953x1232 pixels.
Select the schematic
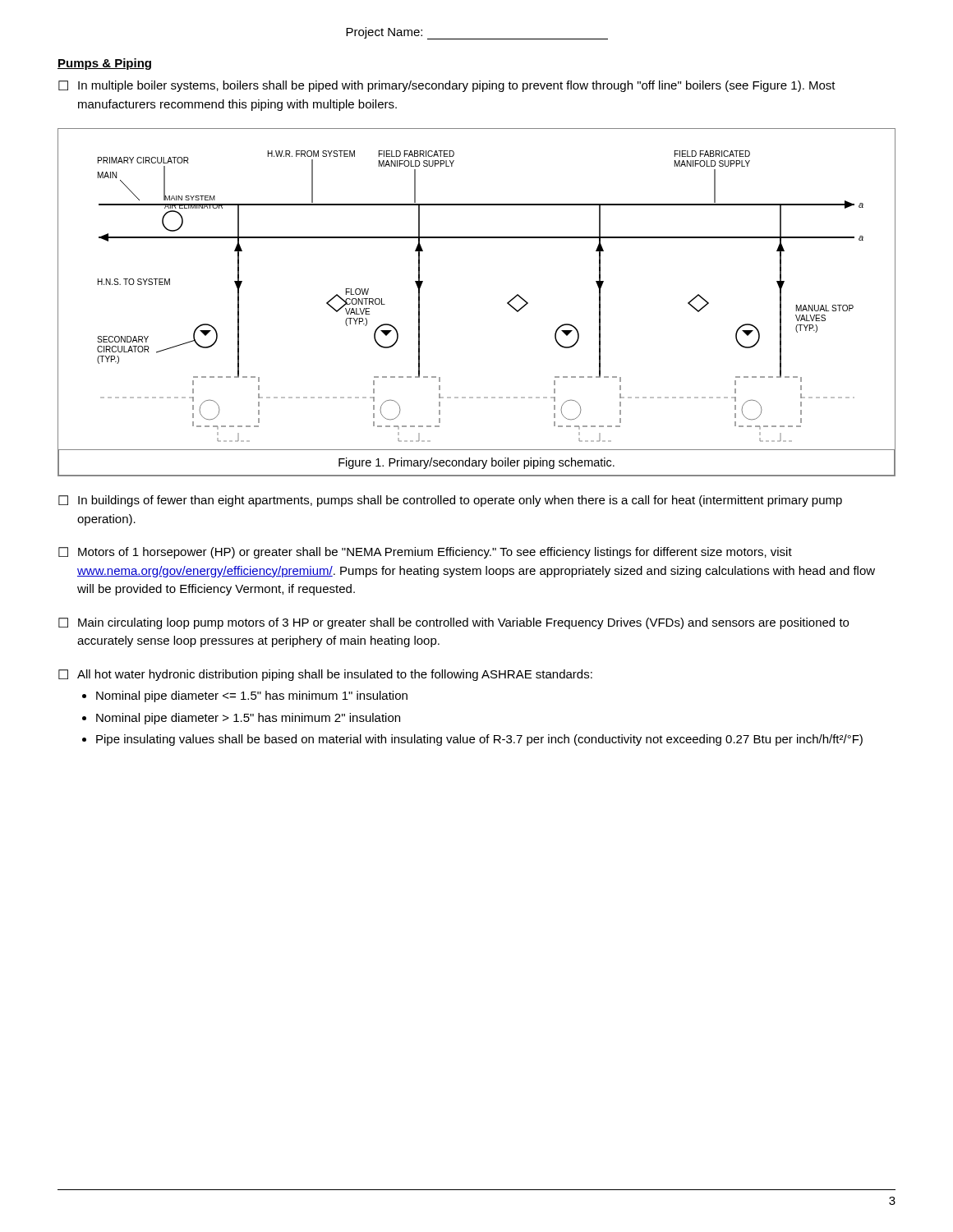coord(476,302)
